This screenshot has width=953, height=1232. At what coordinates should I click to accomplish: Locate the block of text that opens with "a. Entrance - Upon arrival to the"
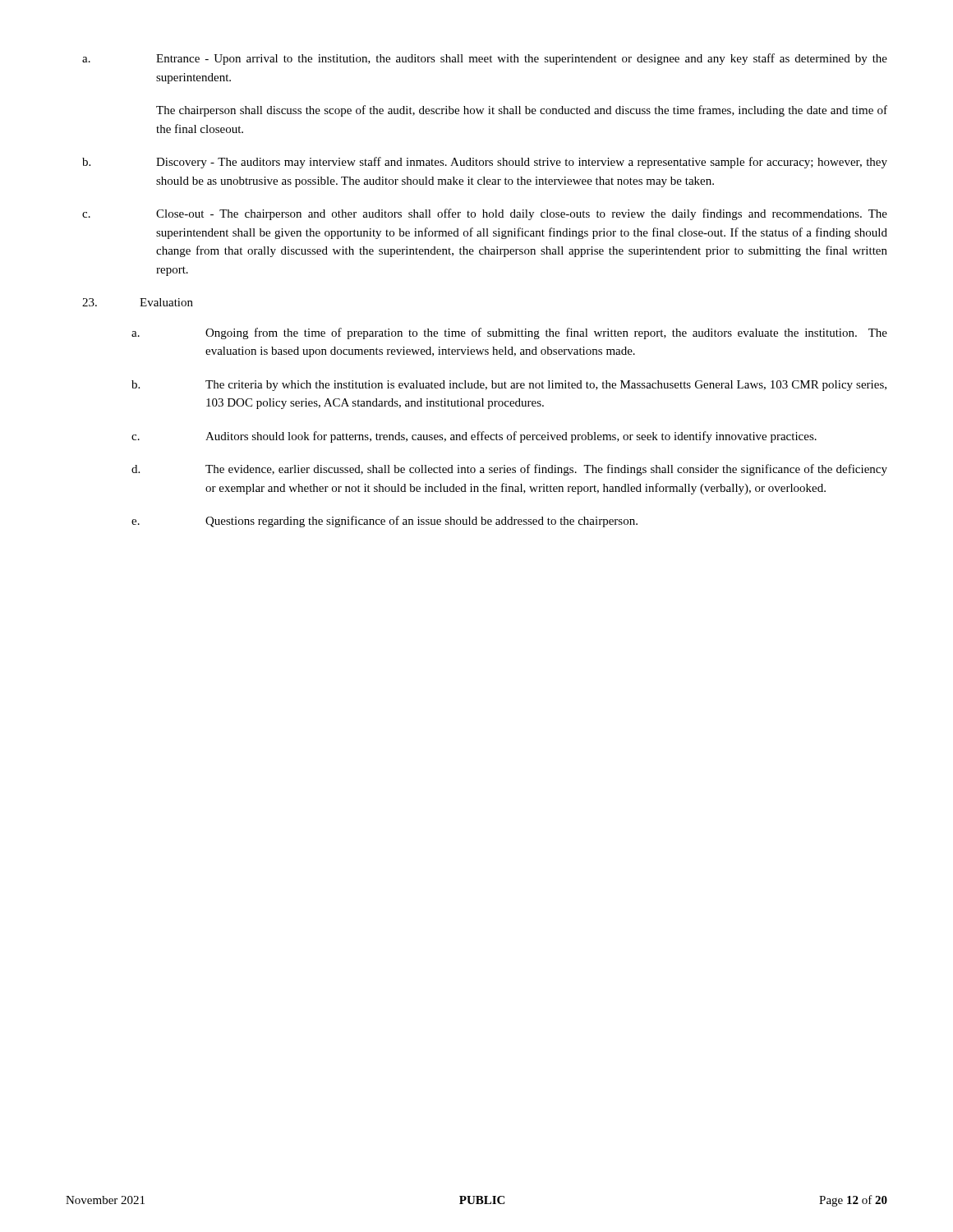pyautogui.click(x=485, y=68)
